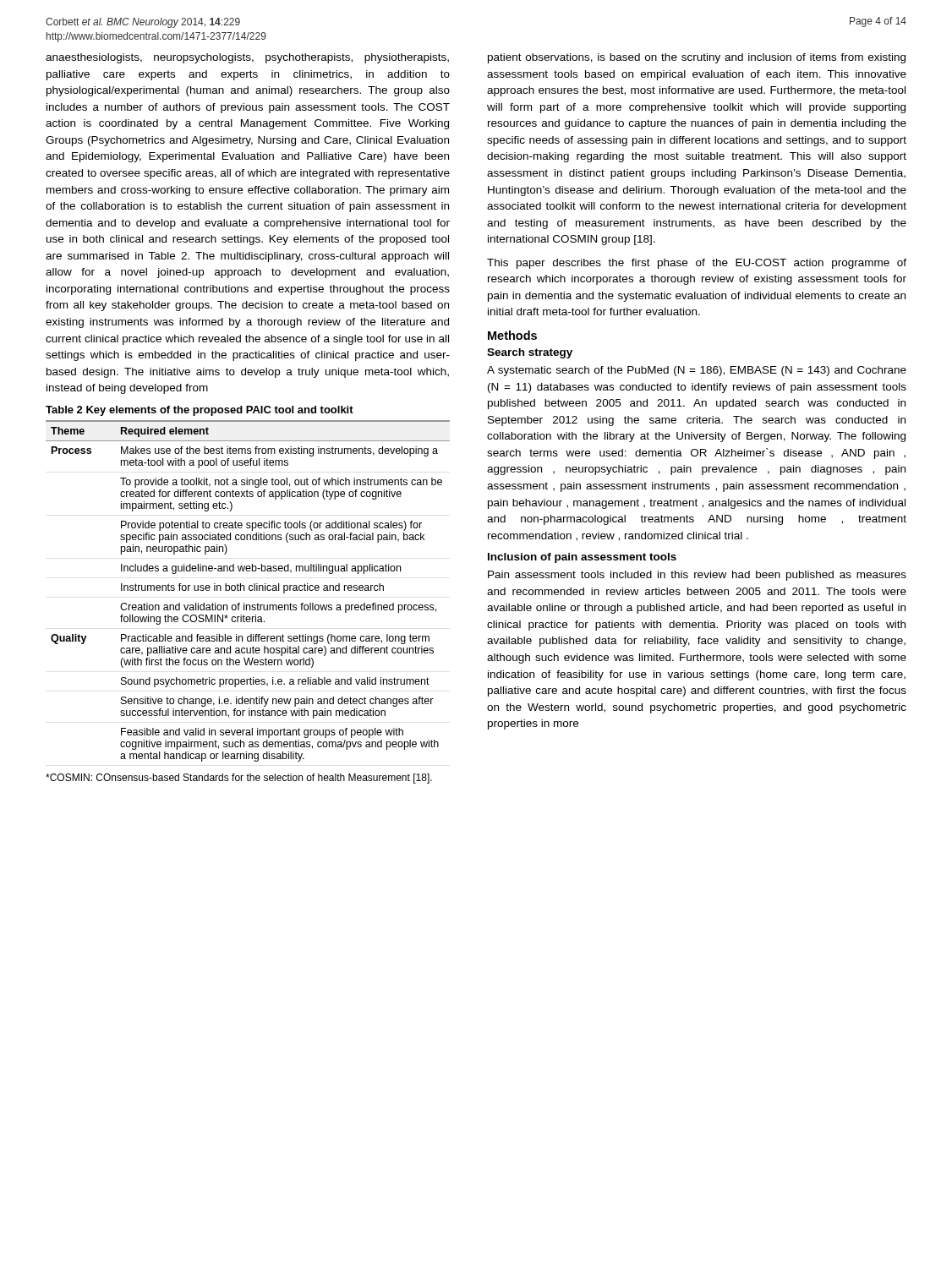Click where it says "Search strategy"
Screen dimensions: 1268x952
click(530, 352)
